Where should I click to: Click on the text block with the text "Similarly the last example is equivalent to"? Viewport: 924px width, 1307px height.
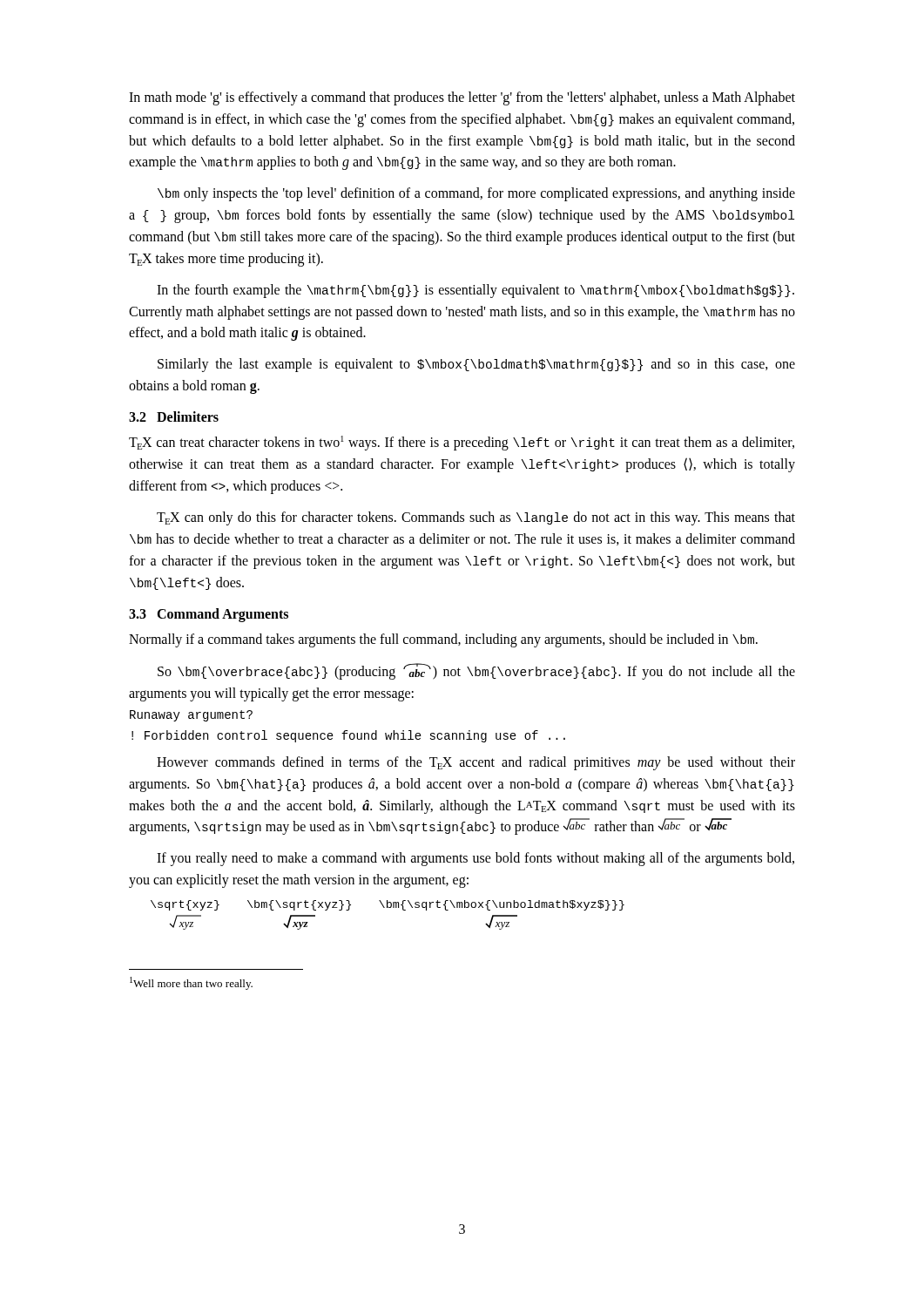click(x=462, y=376)
